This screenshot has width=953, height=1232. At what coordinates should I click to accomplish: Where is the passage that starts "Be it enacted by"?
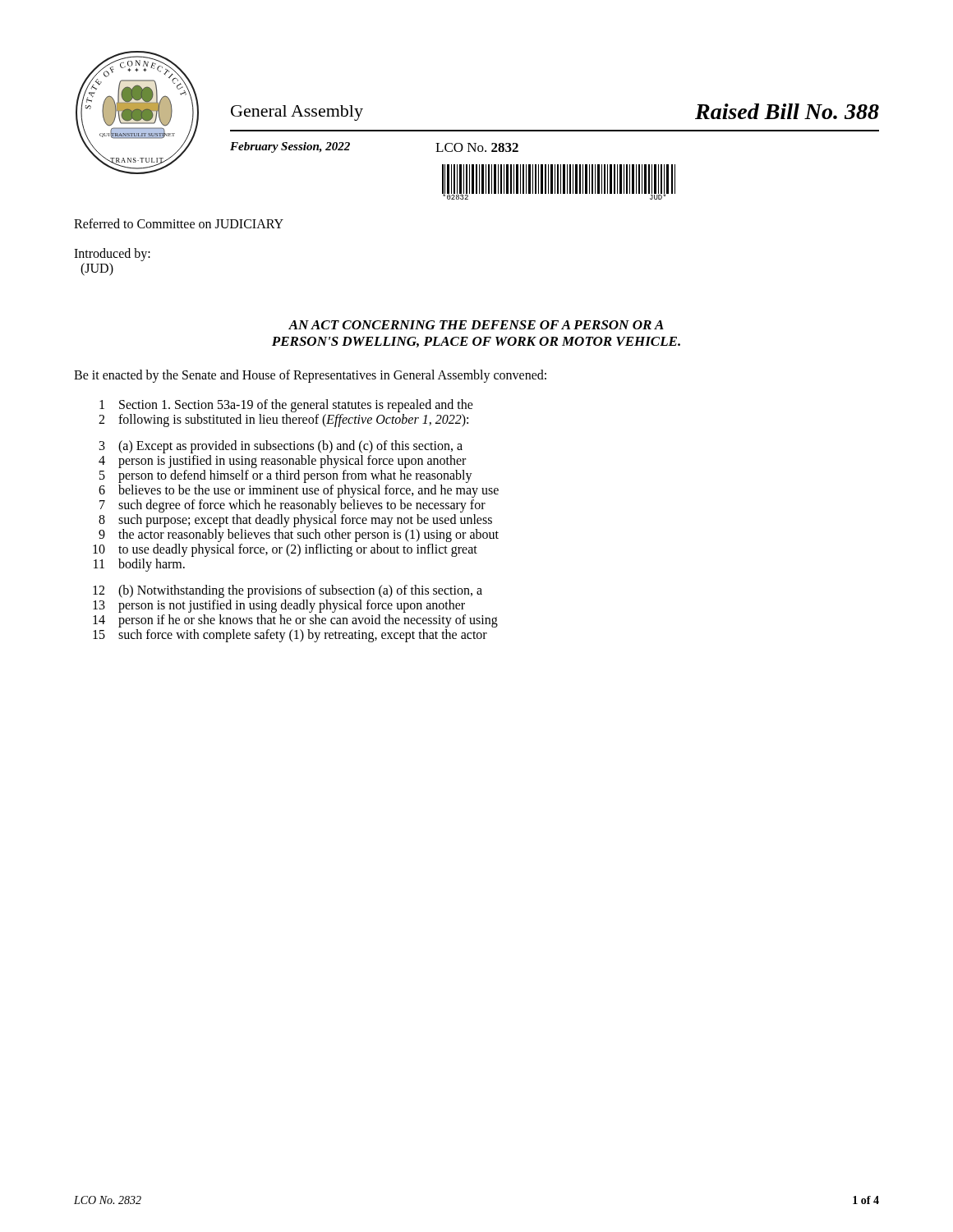tap(311, 375)
